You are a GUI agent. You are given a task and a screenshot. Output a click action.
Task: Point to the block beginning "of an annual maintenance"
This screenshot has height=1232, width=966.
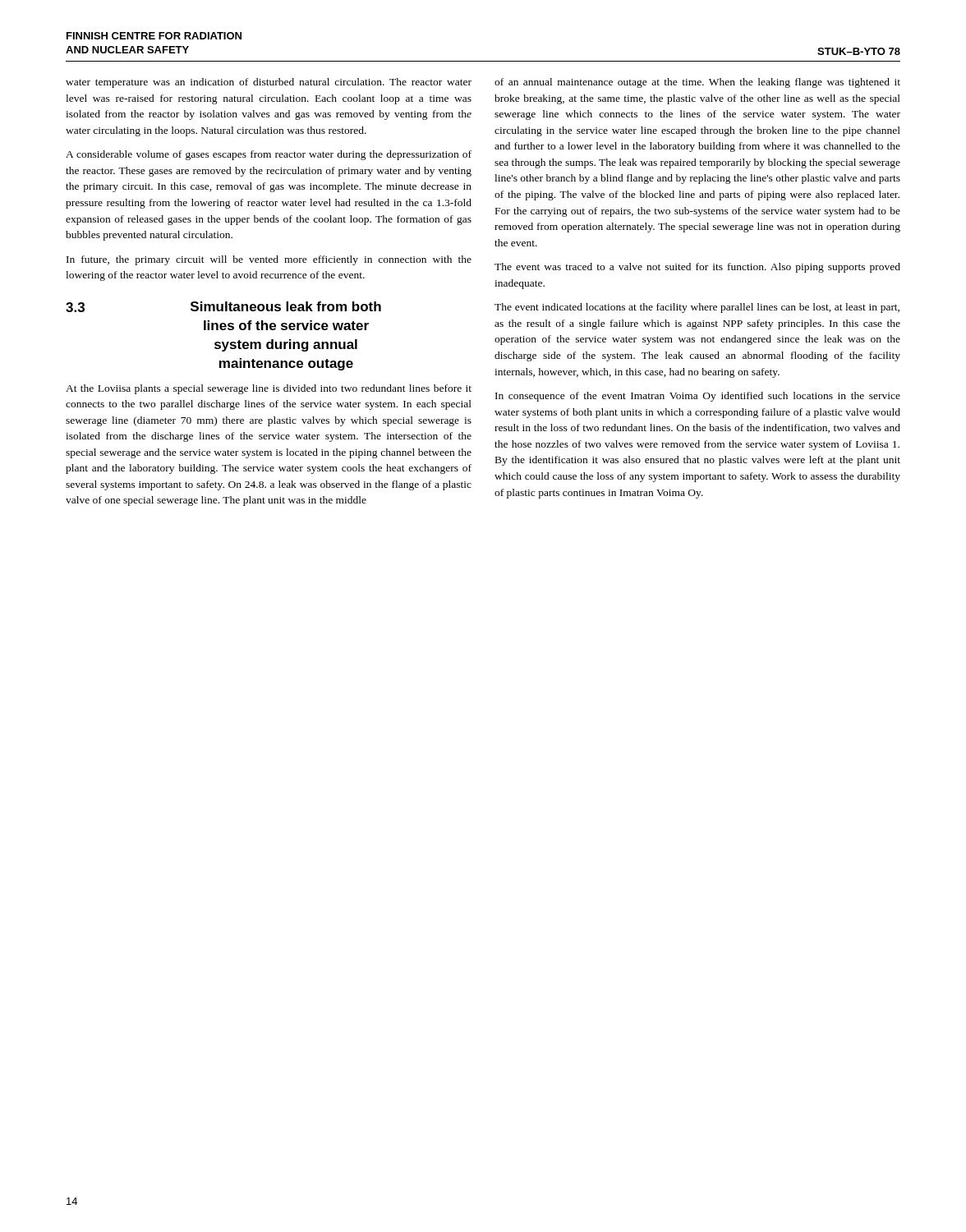pos(697,162)
